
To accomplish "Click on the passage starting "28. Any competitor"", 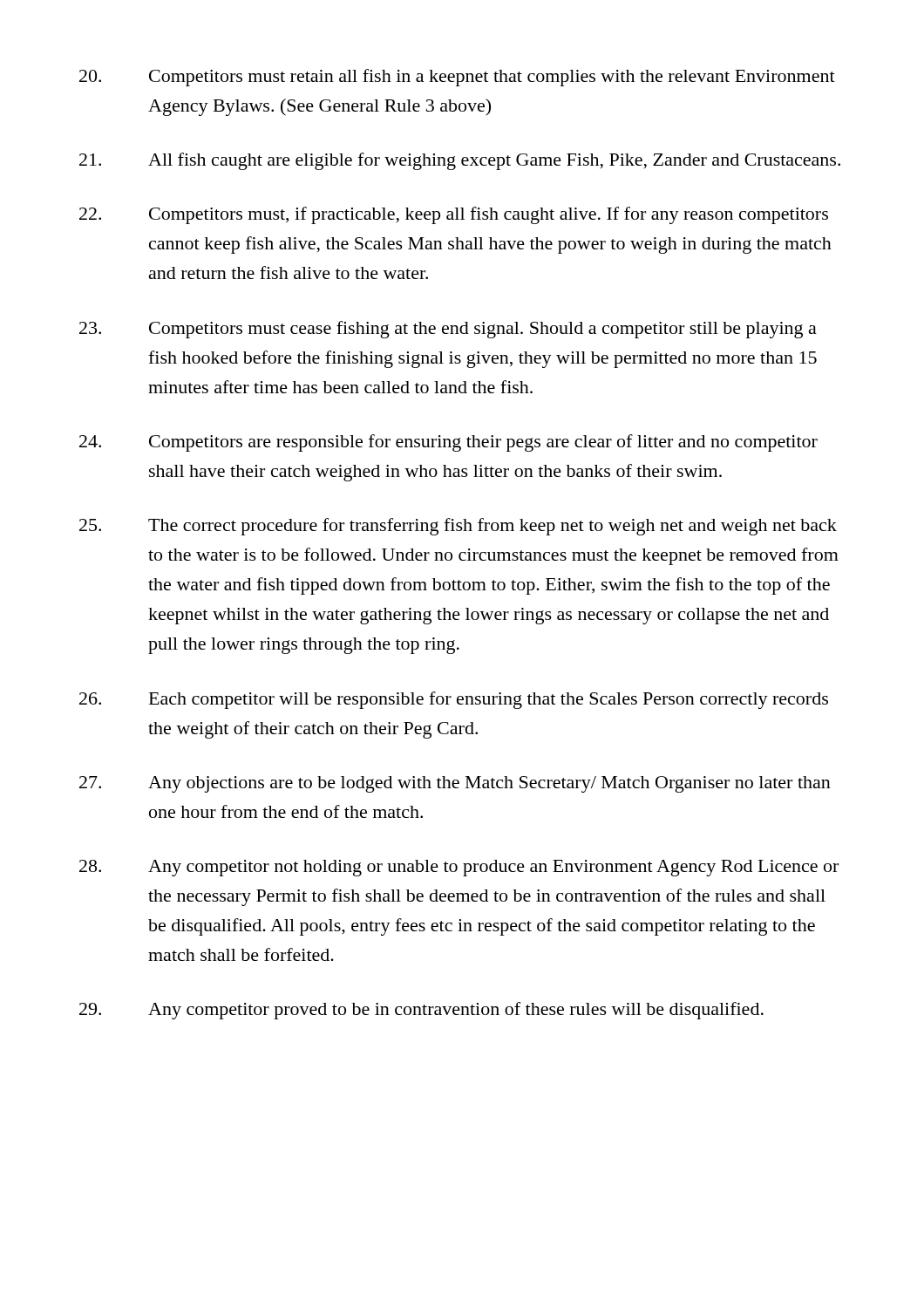I will point(462,910).
